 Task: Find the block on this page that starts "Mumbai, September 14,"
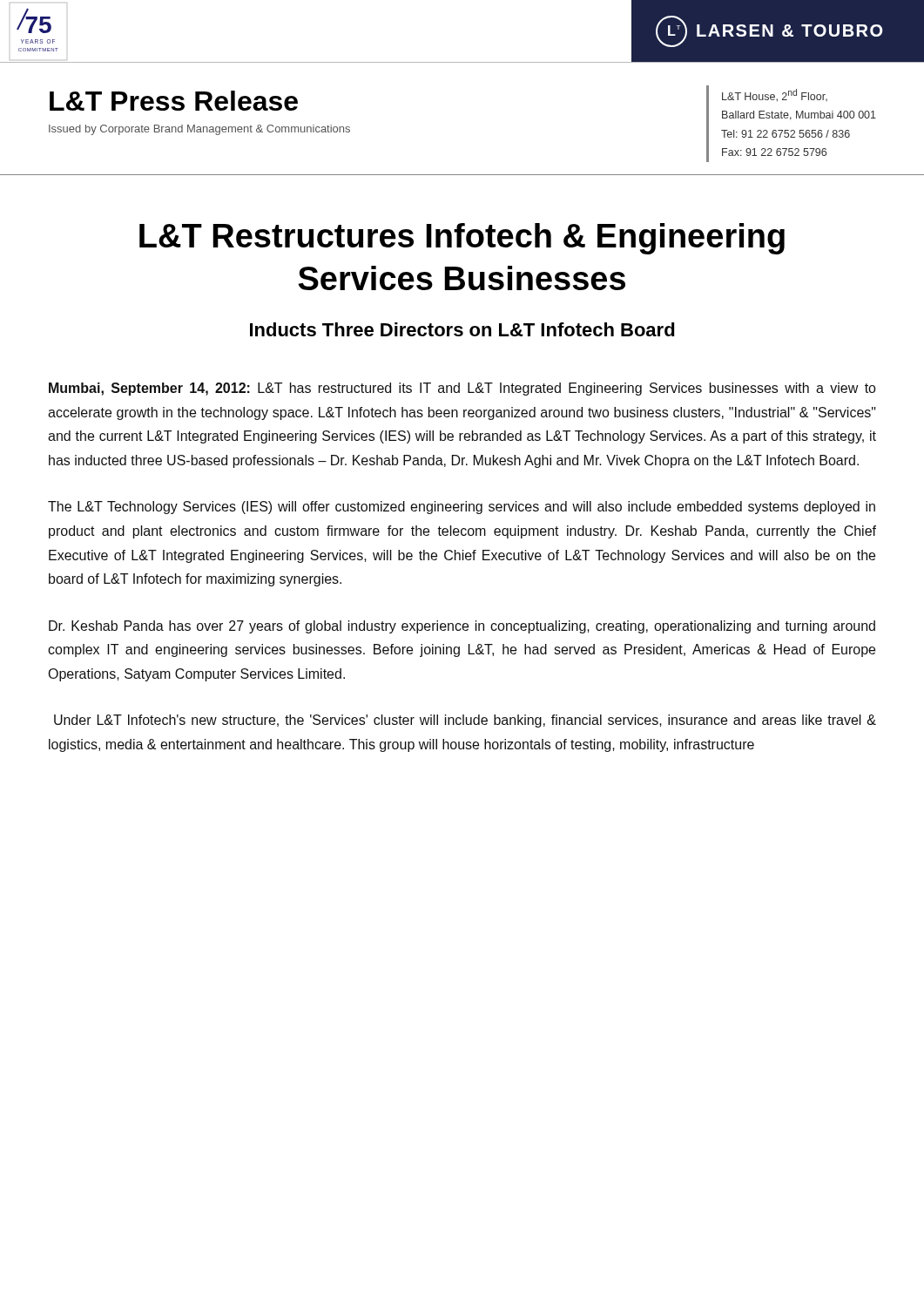click(462, 425)
